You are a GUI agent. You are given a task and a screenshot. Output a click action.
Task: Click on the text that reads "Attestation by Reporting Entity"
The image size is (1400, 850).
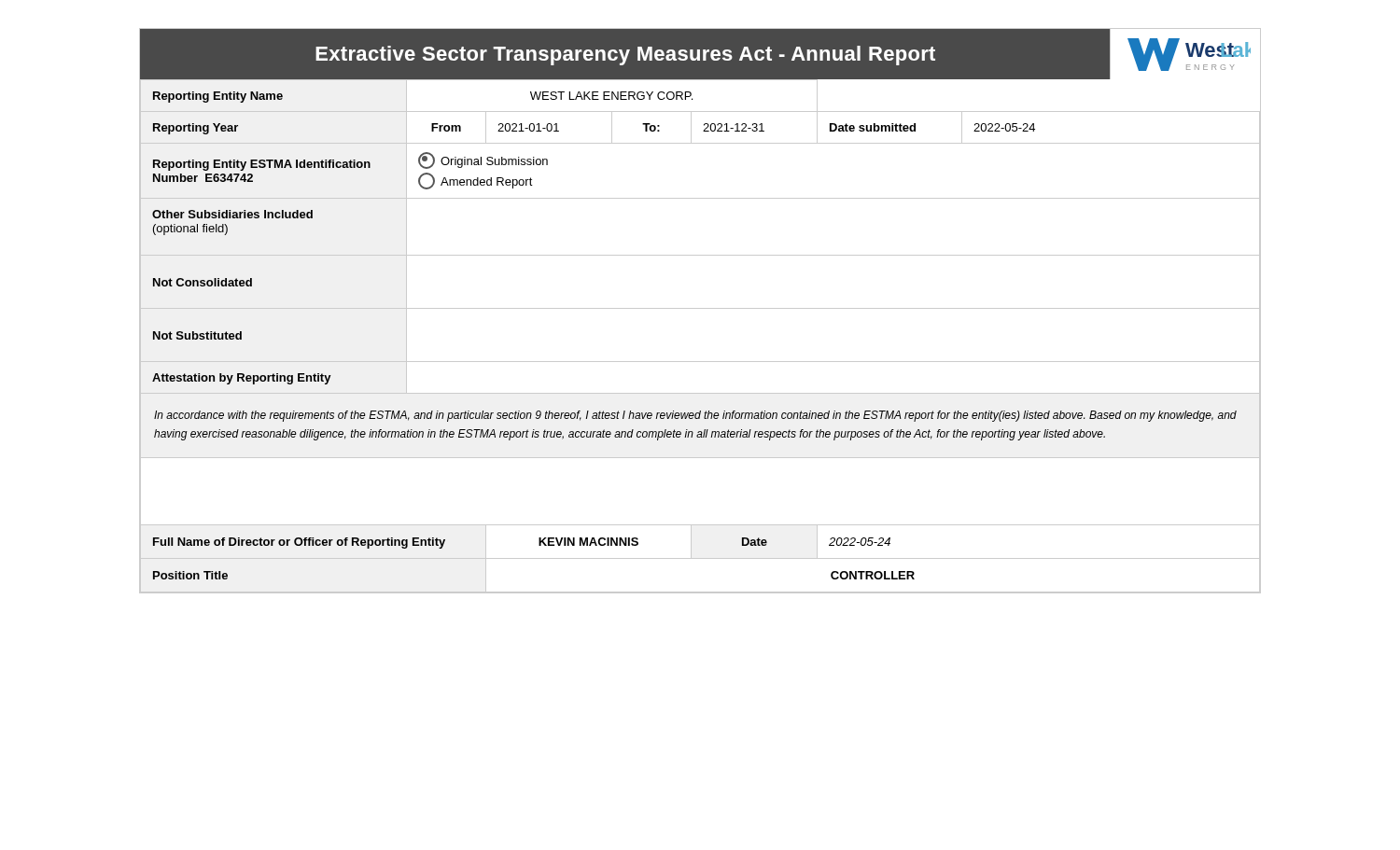(241, 377)
